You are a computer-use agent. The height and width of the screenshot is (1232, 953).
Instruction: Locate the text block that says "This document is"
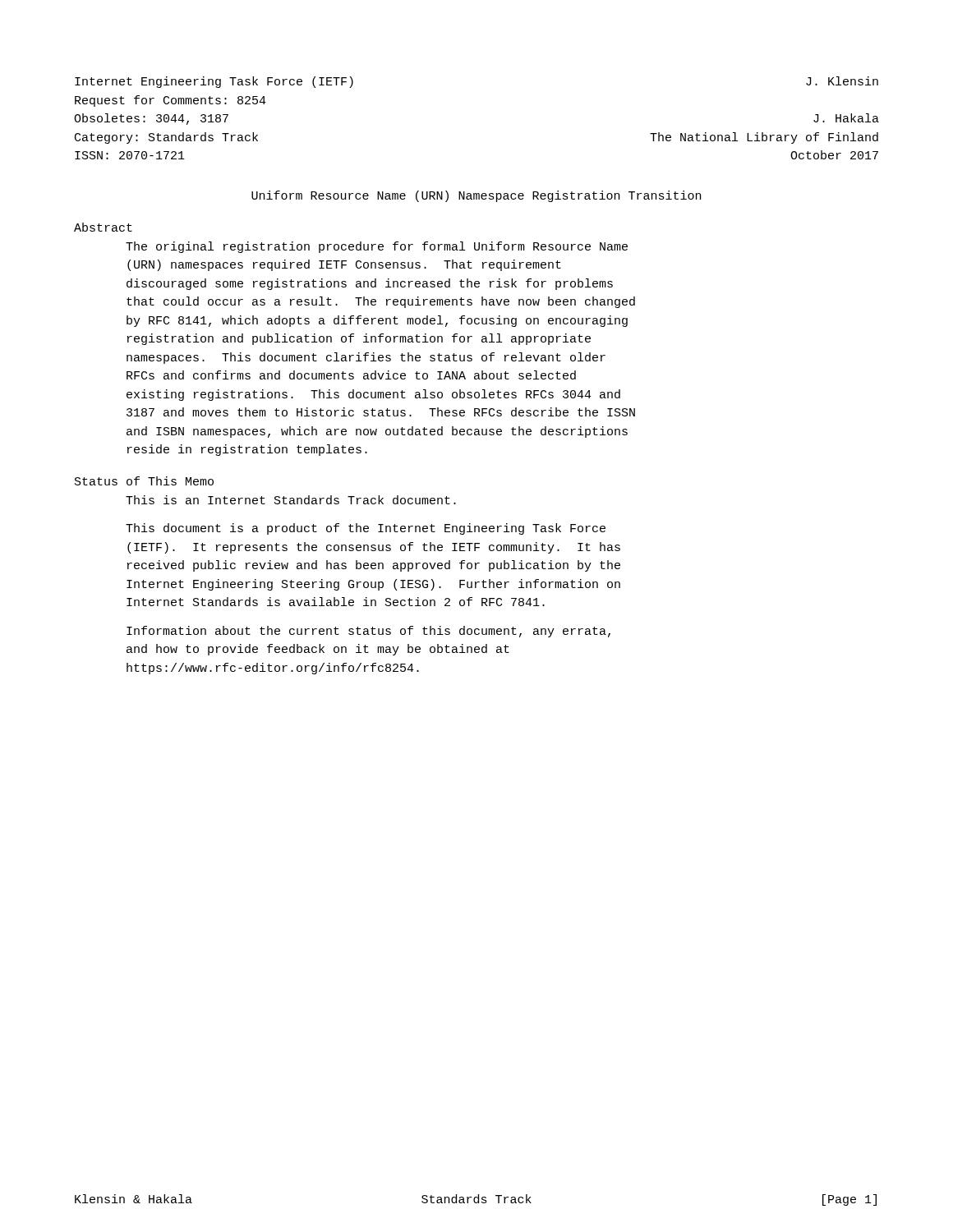[x=362, y=566]
